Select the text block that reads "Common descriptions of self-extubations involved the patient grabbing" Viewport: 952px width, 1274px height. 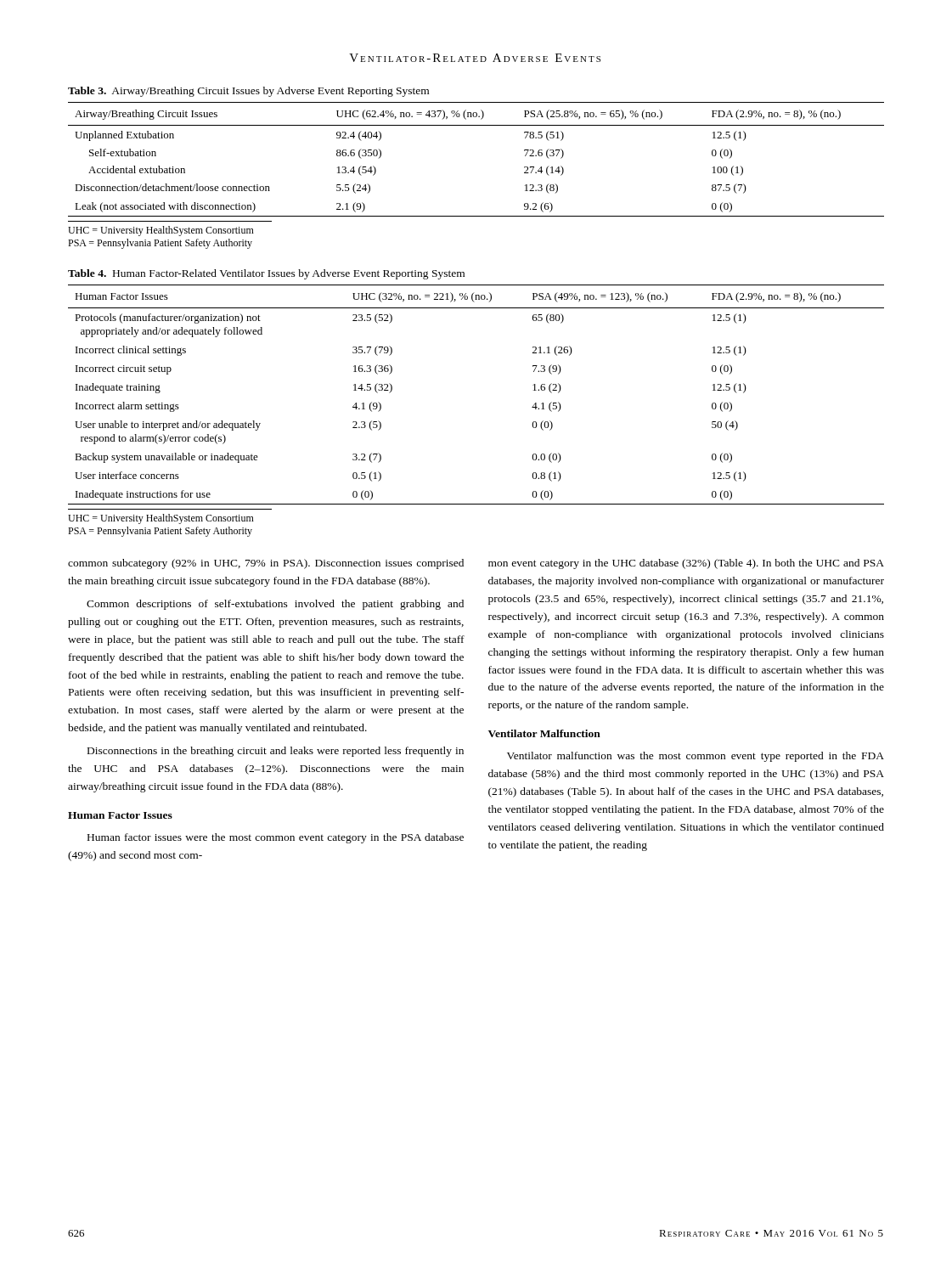coord(266,666)
